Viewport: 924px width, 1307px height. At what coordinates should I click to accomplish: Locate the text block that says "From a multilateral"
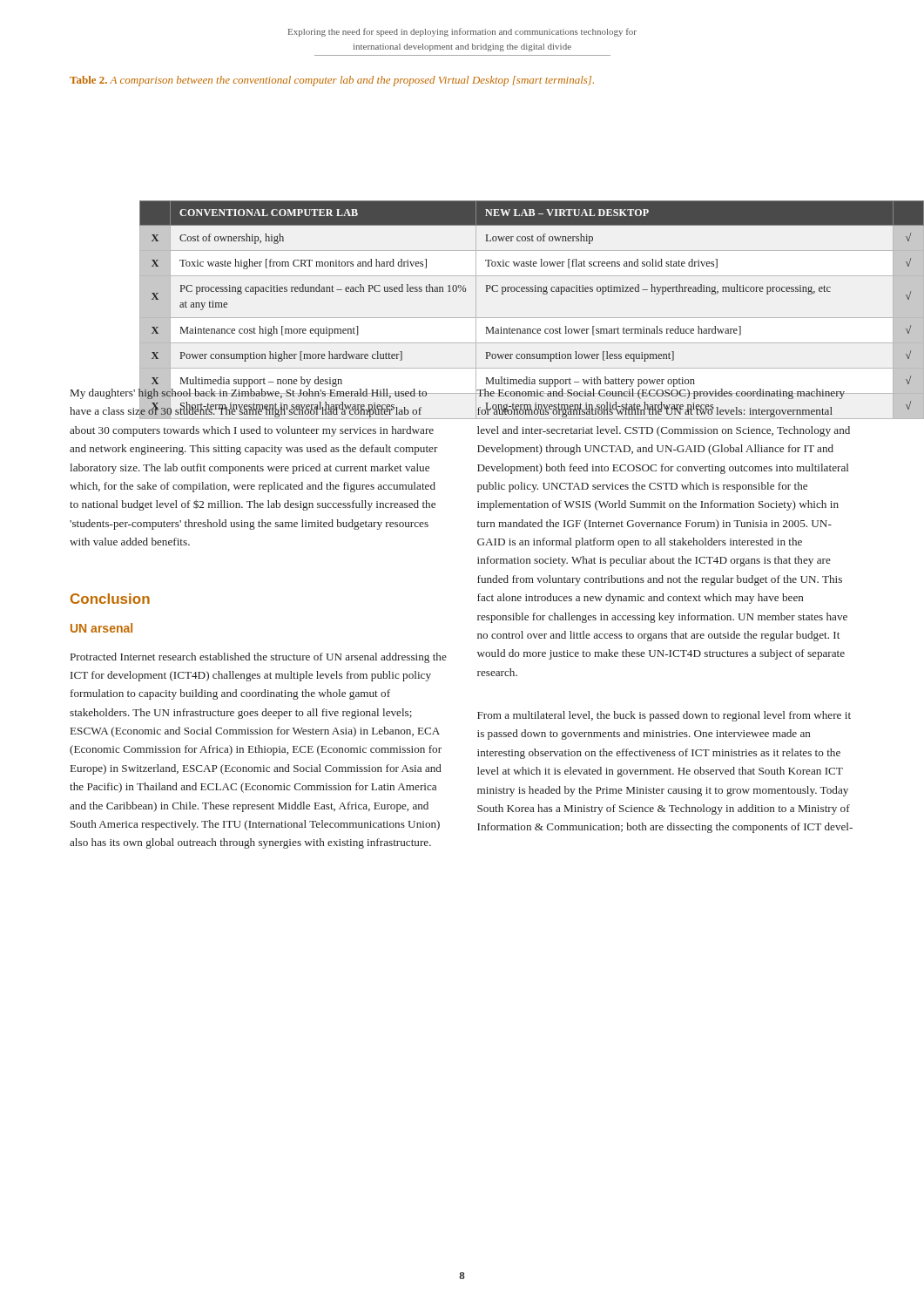(665, 771)
